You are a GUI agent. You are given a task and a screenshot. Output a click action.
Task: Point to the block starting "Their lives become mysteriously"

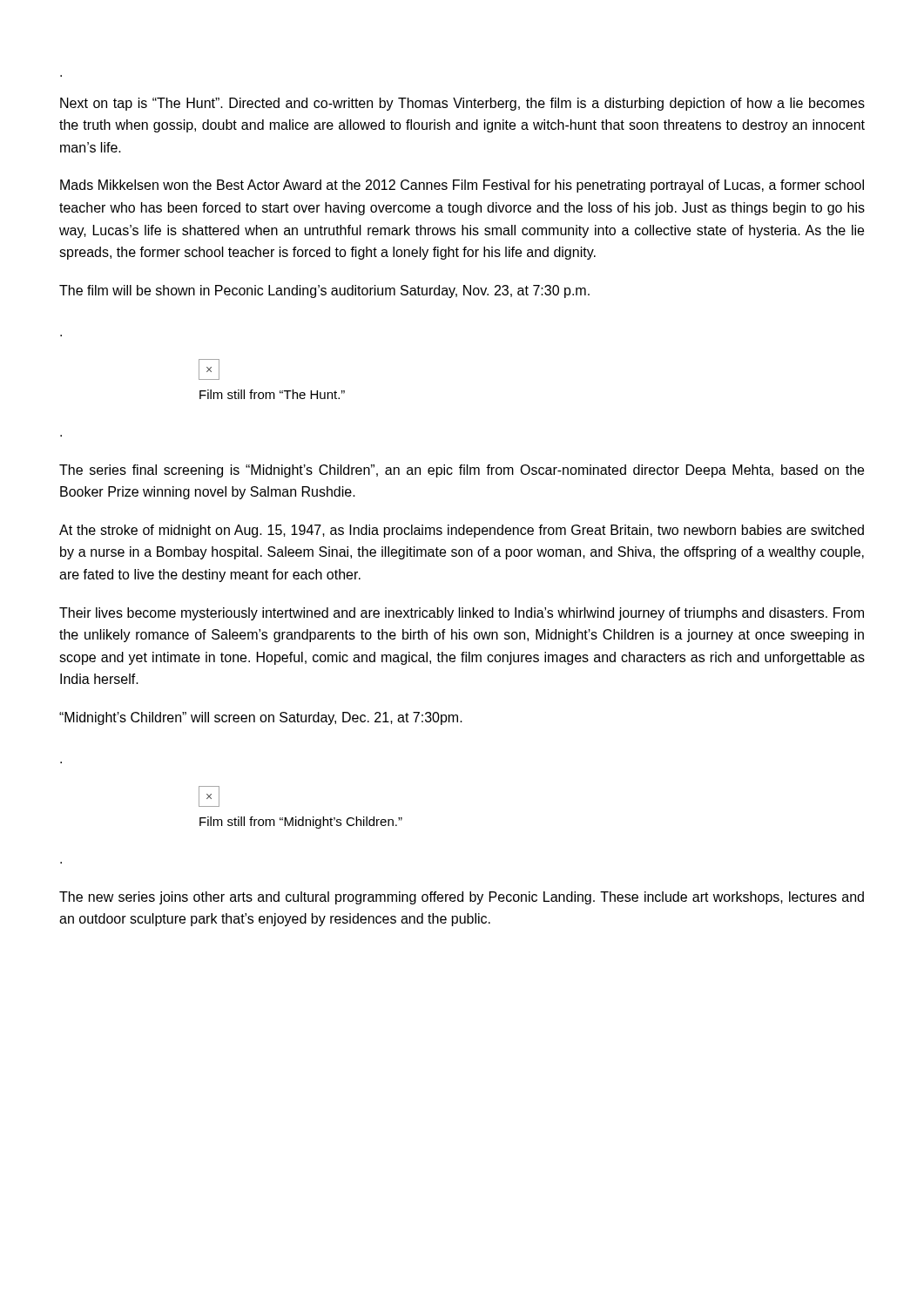(x=462, y=646)
